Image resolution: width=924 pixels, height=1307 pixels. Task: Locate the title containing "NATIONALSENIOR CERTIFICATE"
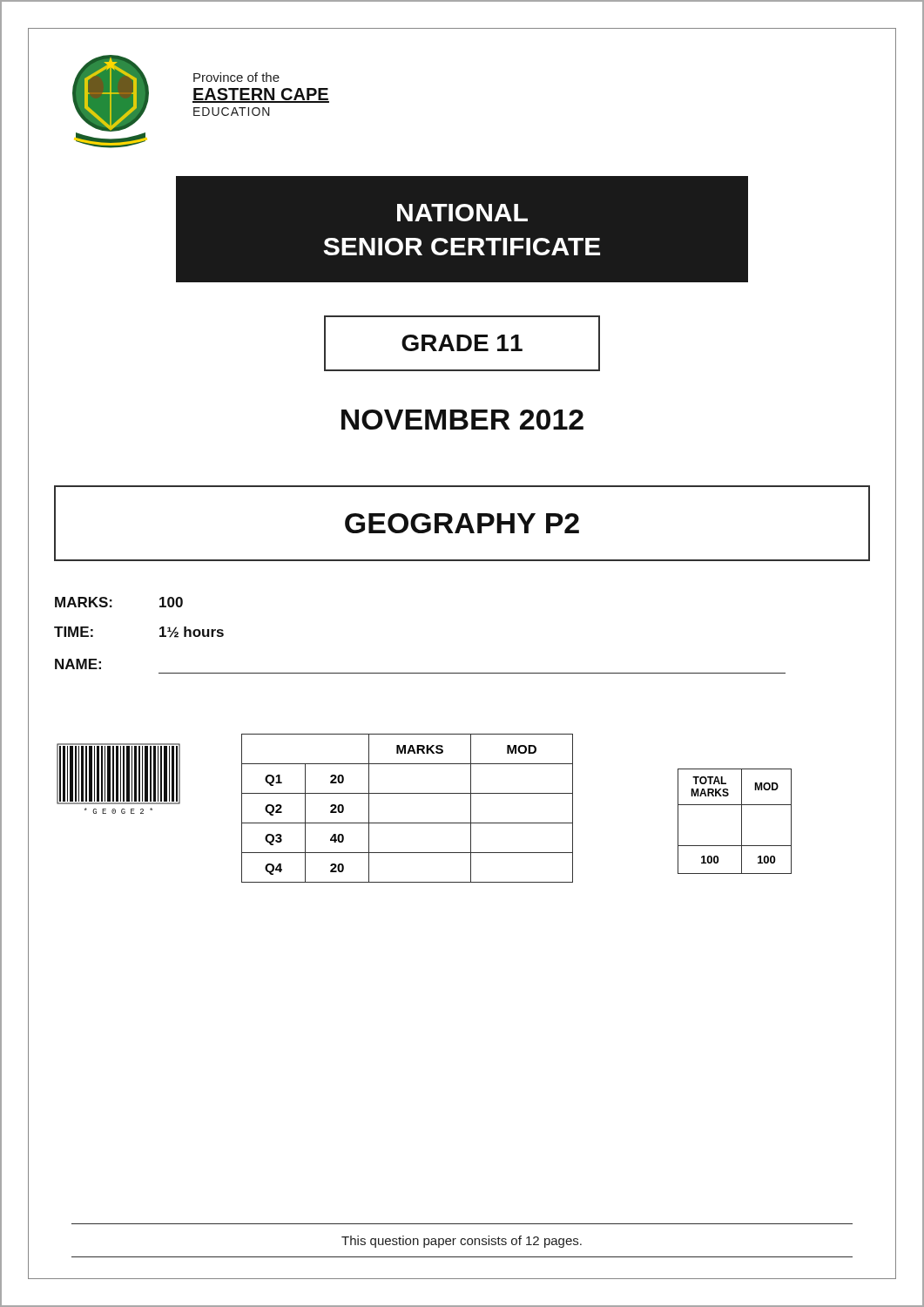click(x=462, y=229)
